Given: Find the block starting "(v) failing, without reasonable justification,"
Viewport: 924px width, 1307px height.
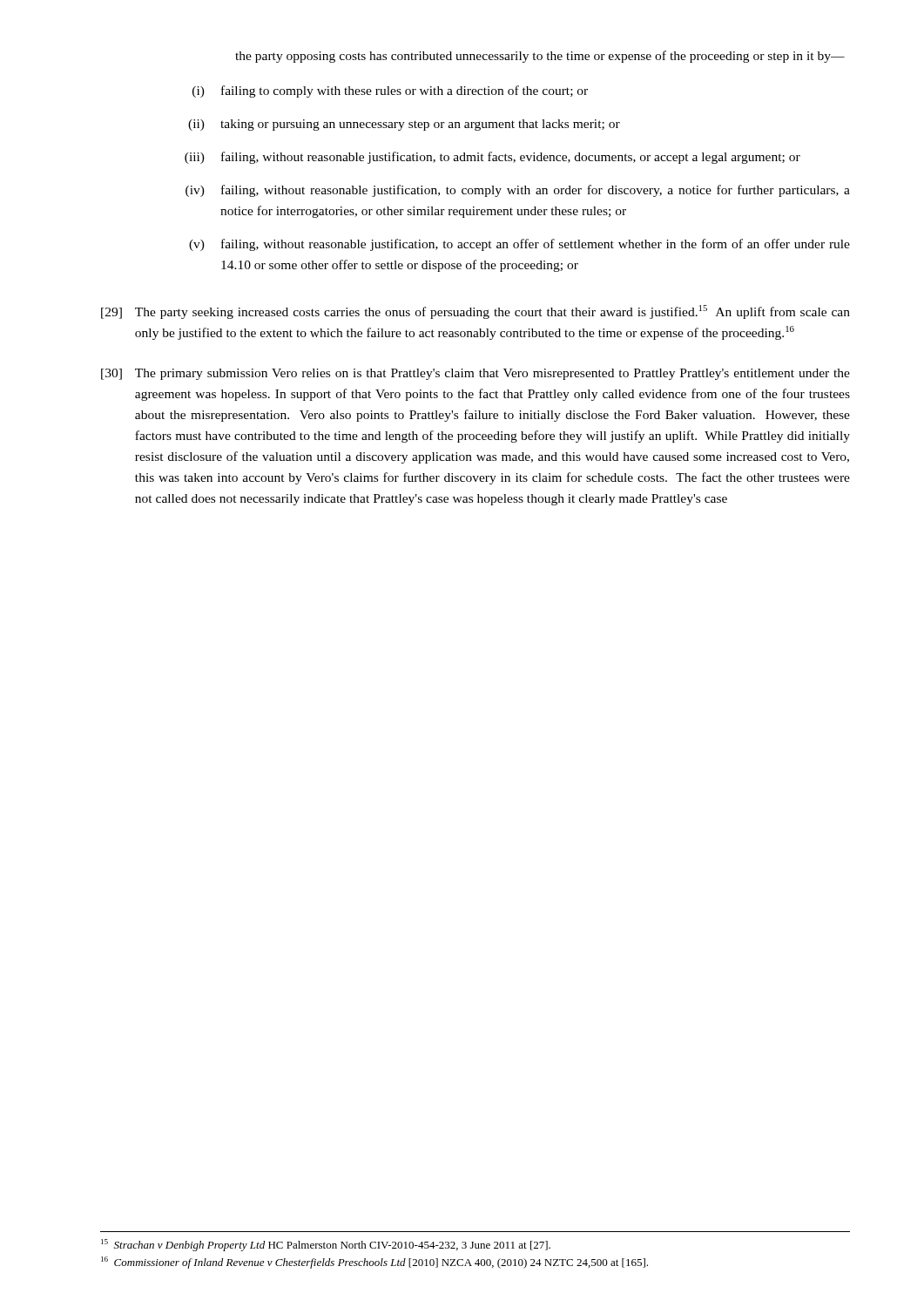Looking at the screenshot, I should 488,255.
